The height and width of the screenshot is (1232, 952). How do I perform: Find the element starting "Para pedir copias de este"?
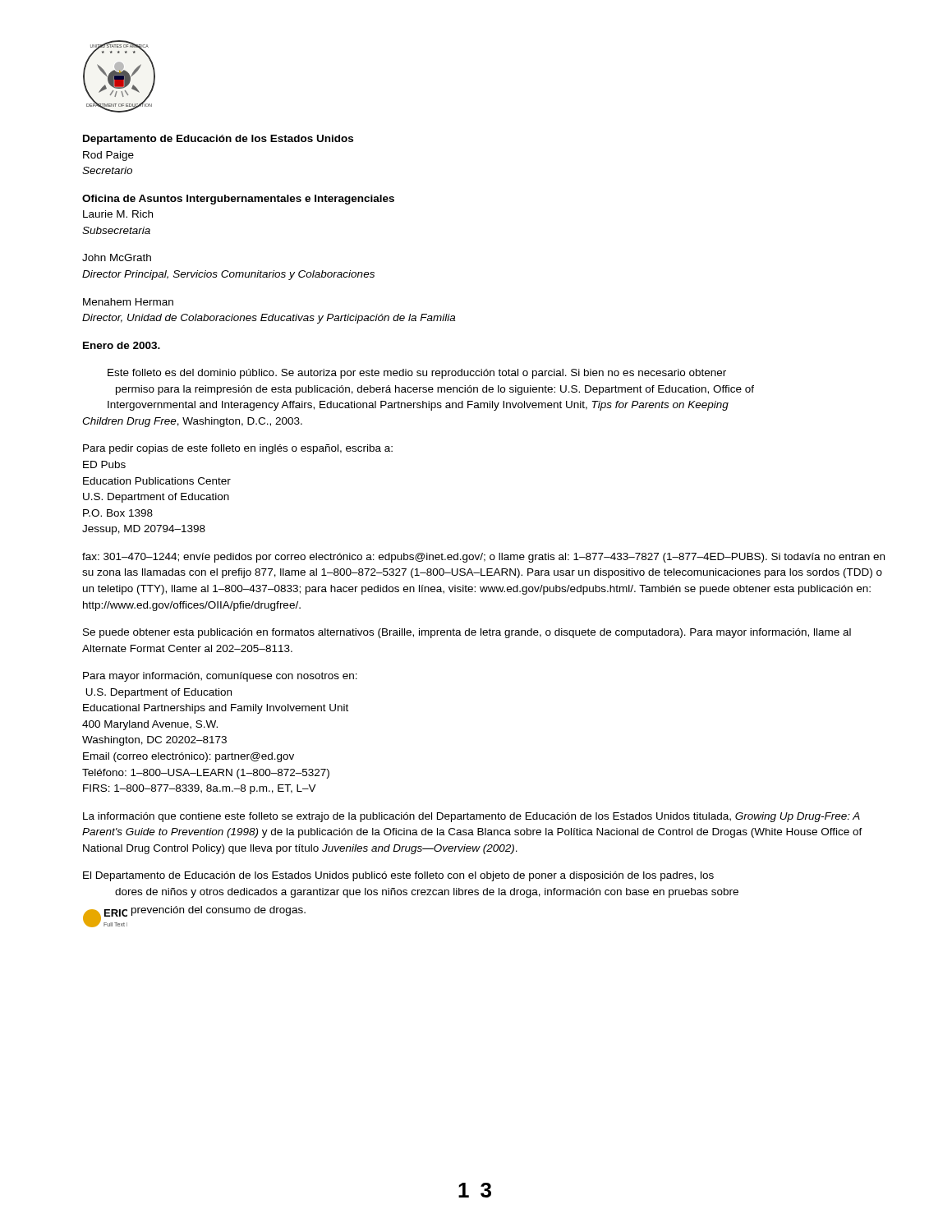coord(238,449)
